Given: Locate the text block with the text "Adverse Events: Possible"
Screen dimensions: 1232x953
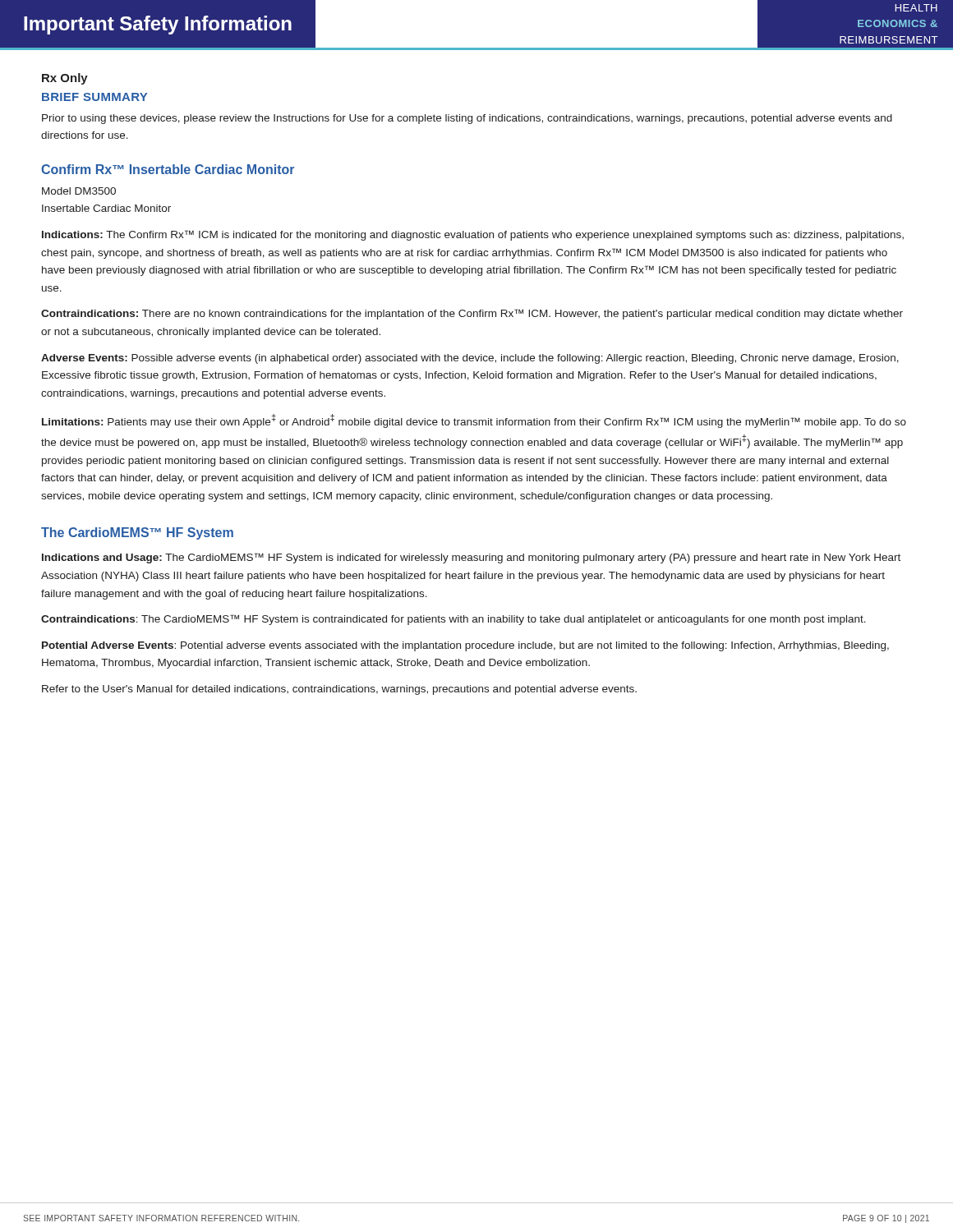Looking at the screenshot, I should point(470,375).
